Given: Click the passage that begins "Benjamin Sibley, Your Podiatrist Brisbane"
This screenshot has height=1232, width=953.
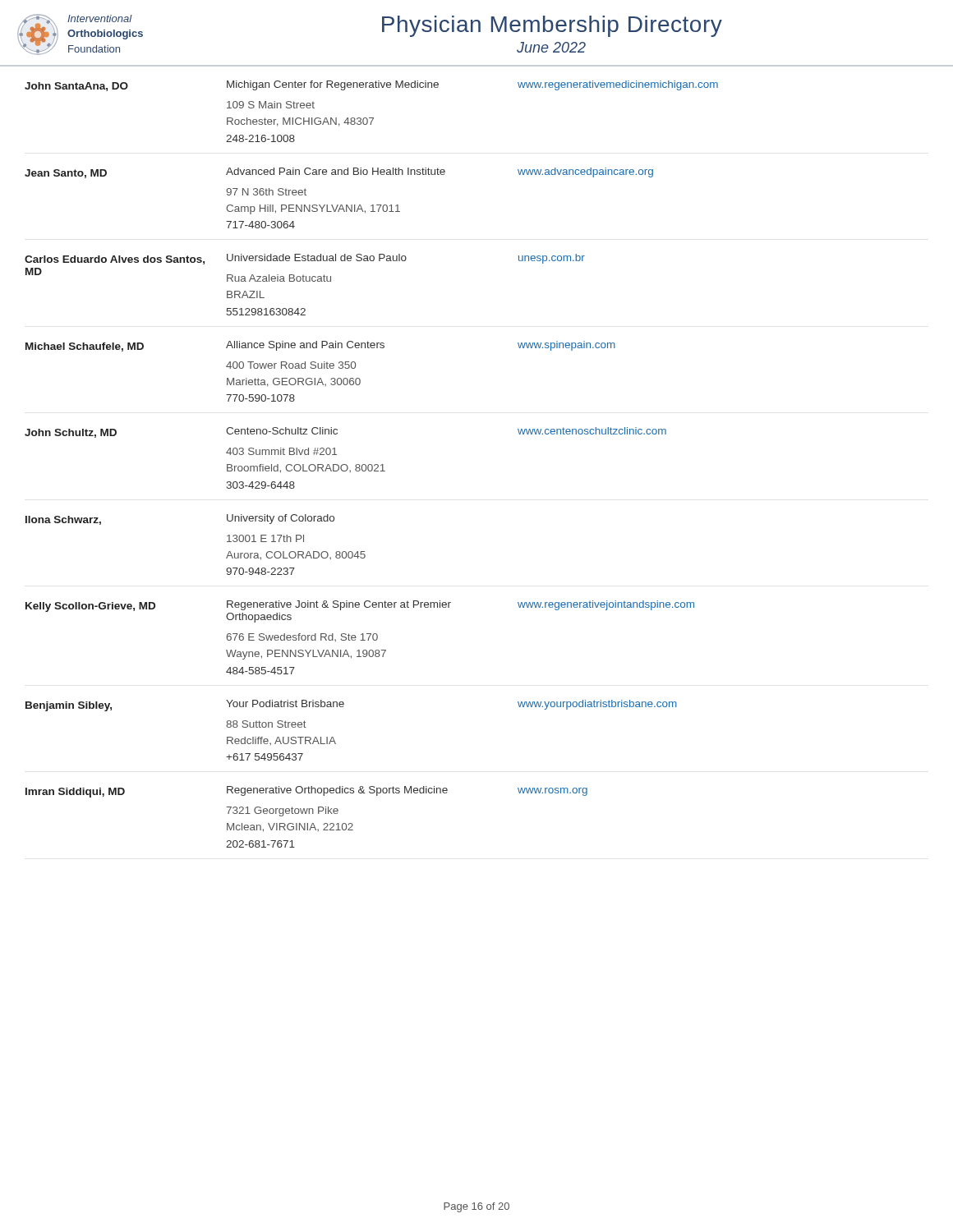Looking at the screenshot, I should (66, 705).
